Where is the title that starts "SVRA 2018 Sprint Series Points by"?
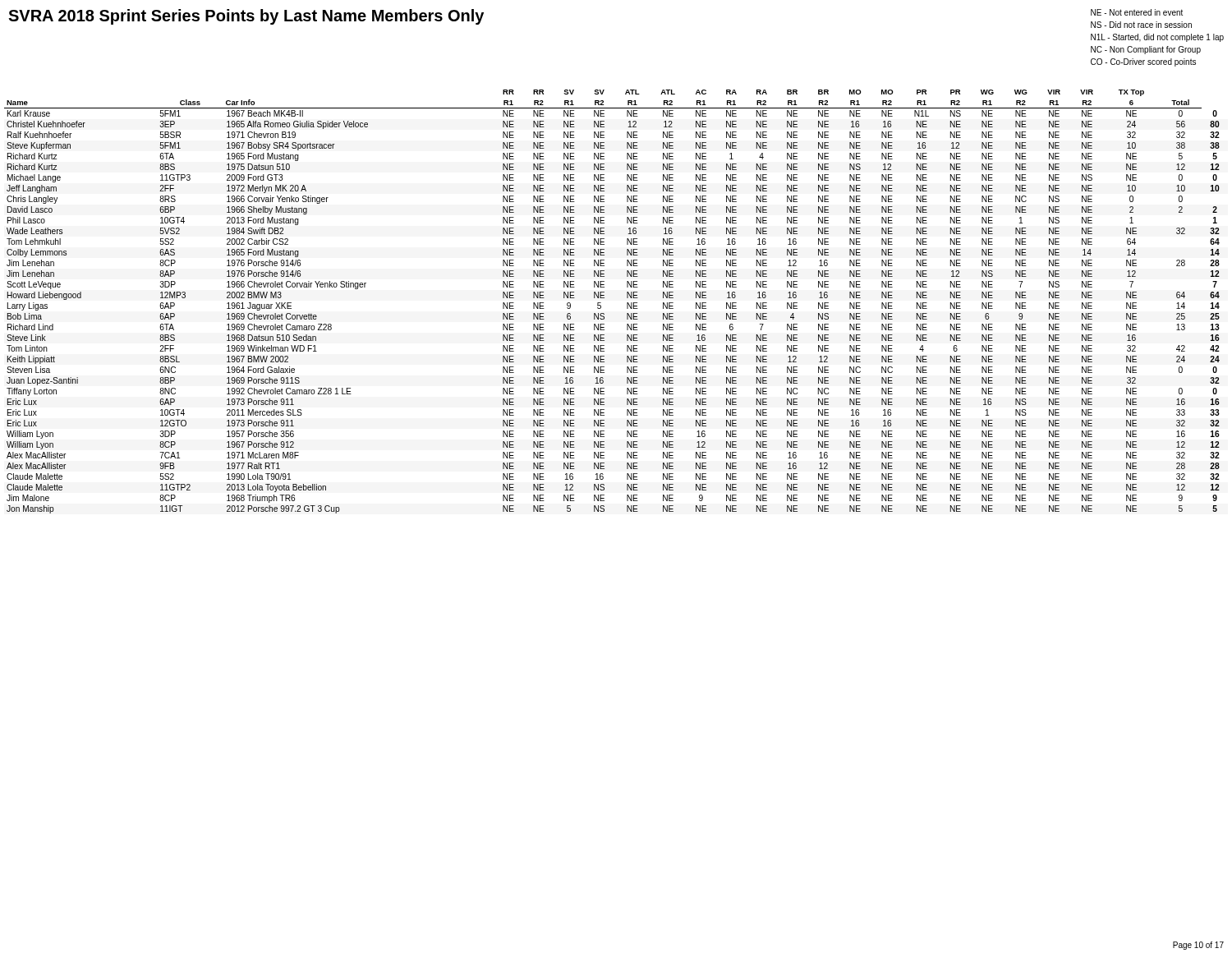 click(x=246, y=16)
